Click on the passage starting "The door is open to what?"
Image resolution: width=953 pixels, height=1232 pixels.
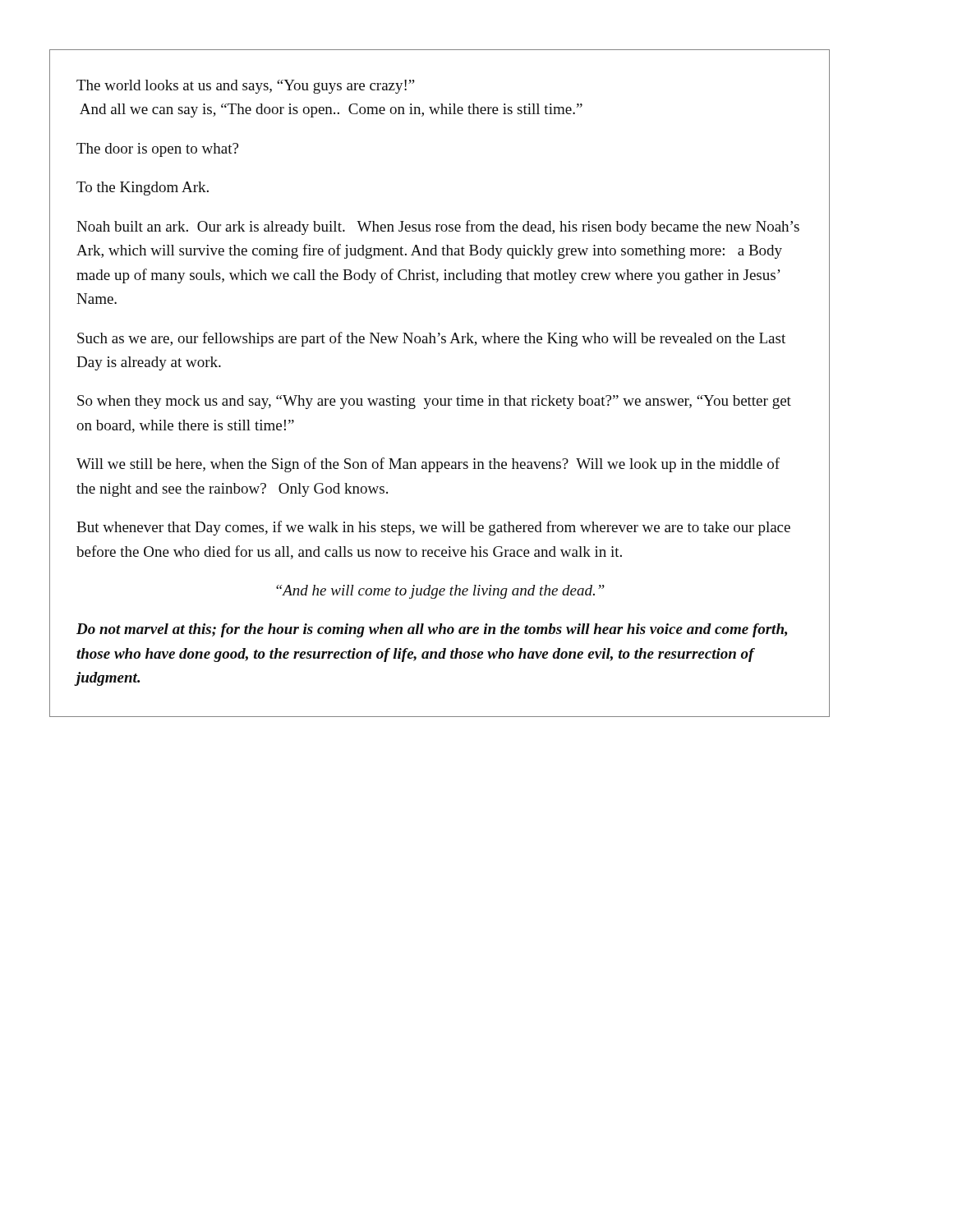tap(158, 148)
